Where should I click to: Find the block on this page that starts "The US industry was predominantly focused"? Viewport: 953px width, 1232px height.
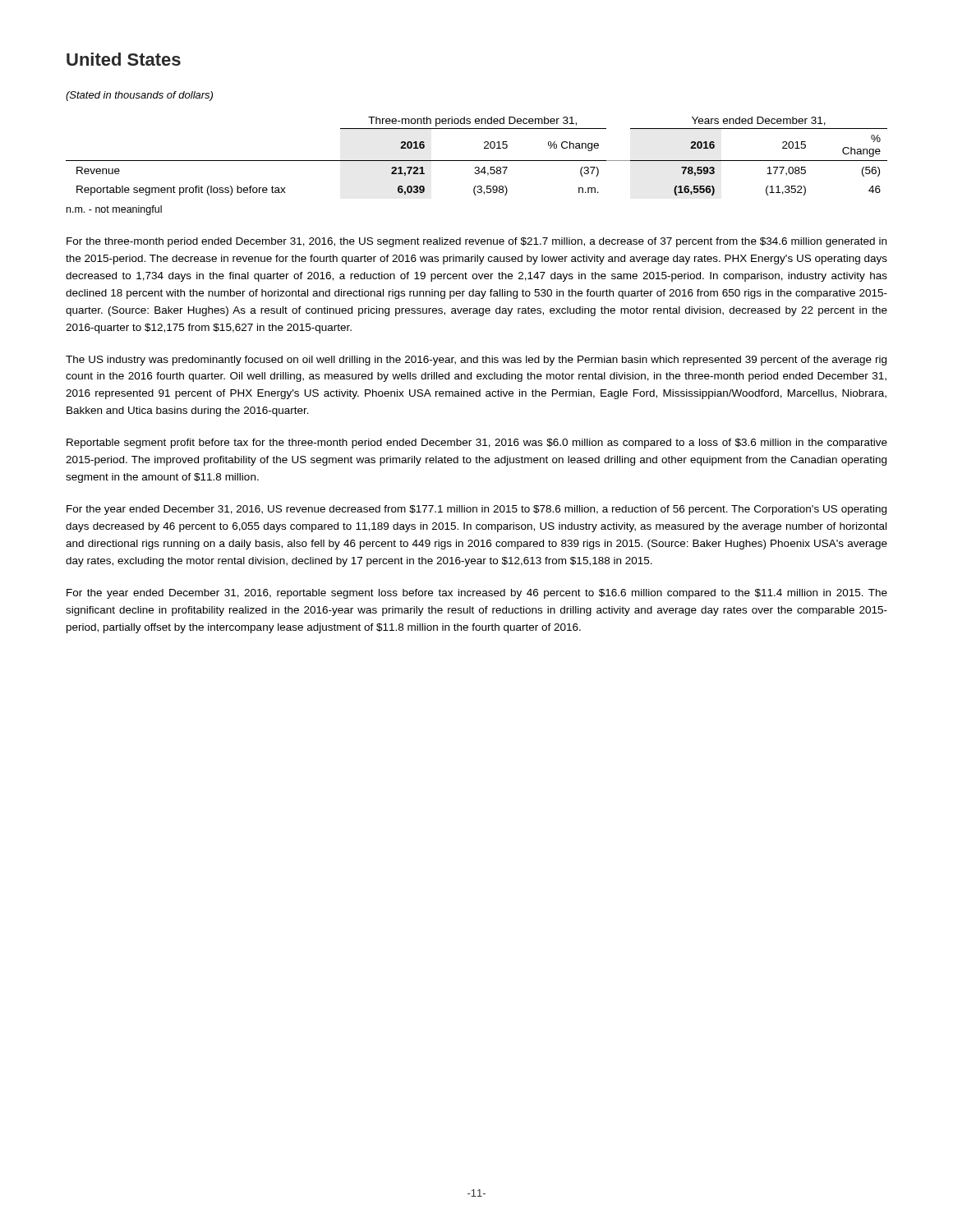tap(476, 385)
